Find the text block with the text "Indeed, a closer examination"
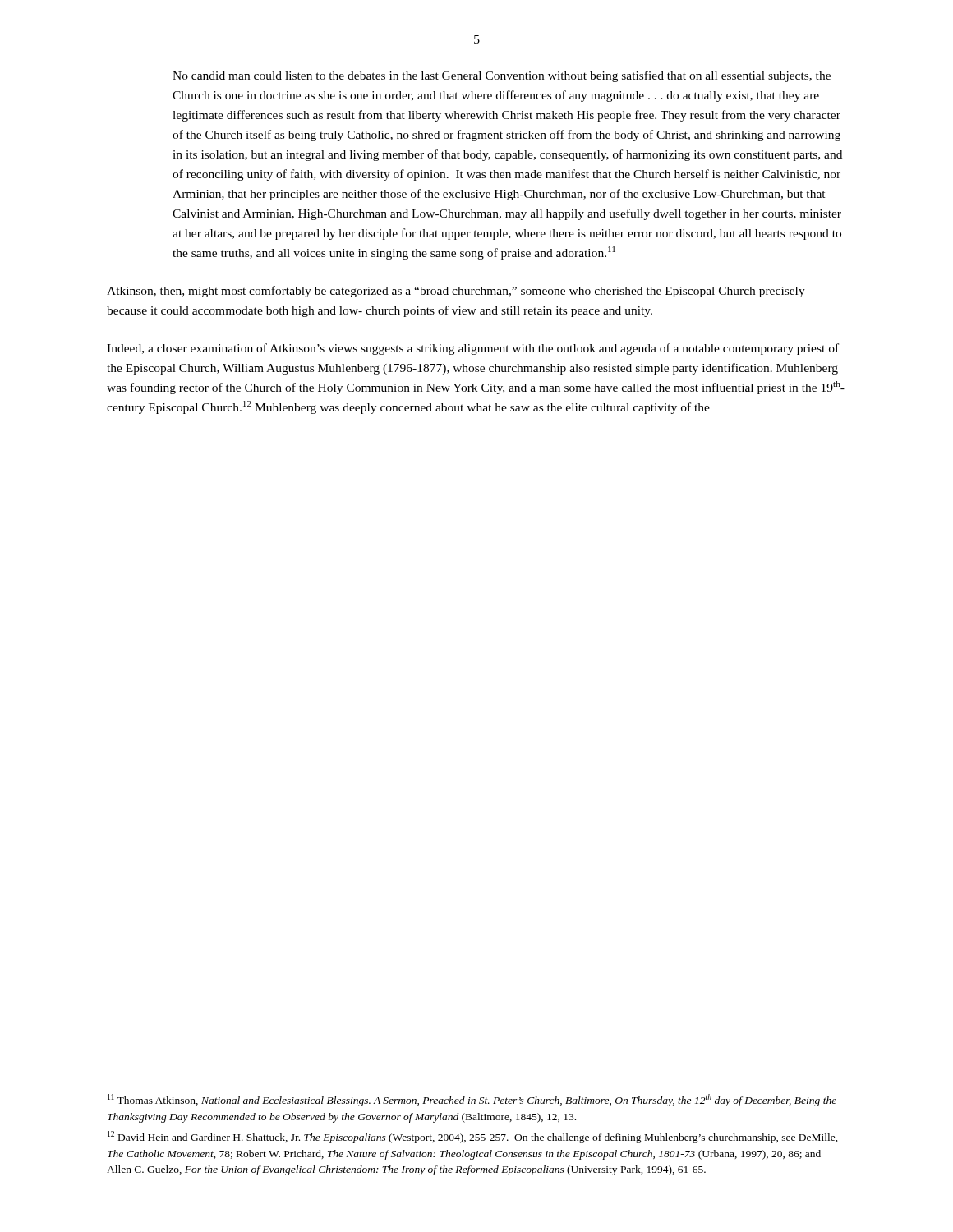This screenshot has width=953, height=1232. [476, 378]
